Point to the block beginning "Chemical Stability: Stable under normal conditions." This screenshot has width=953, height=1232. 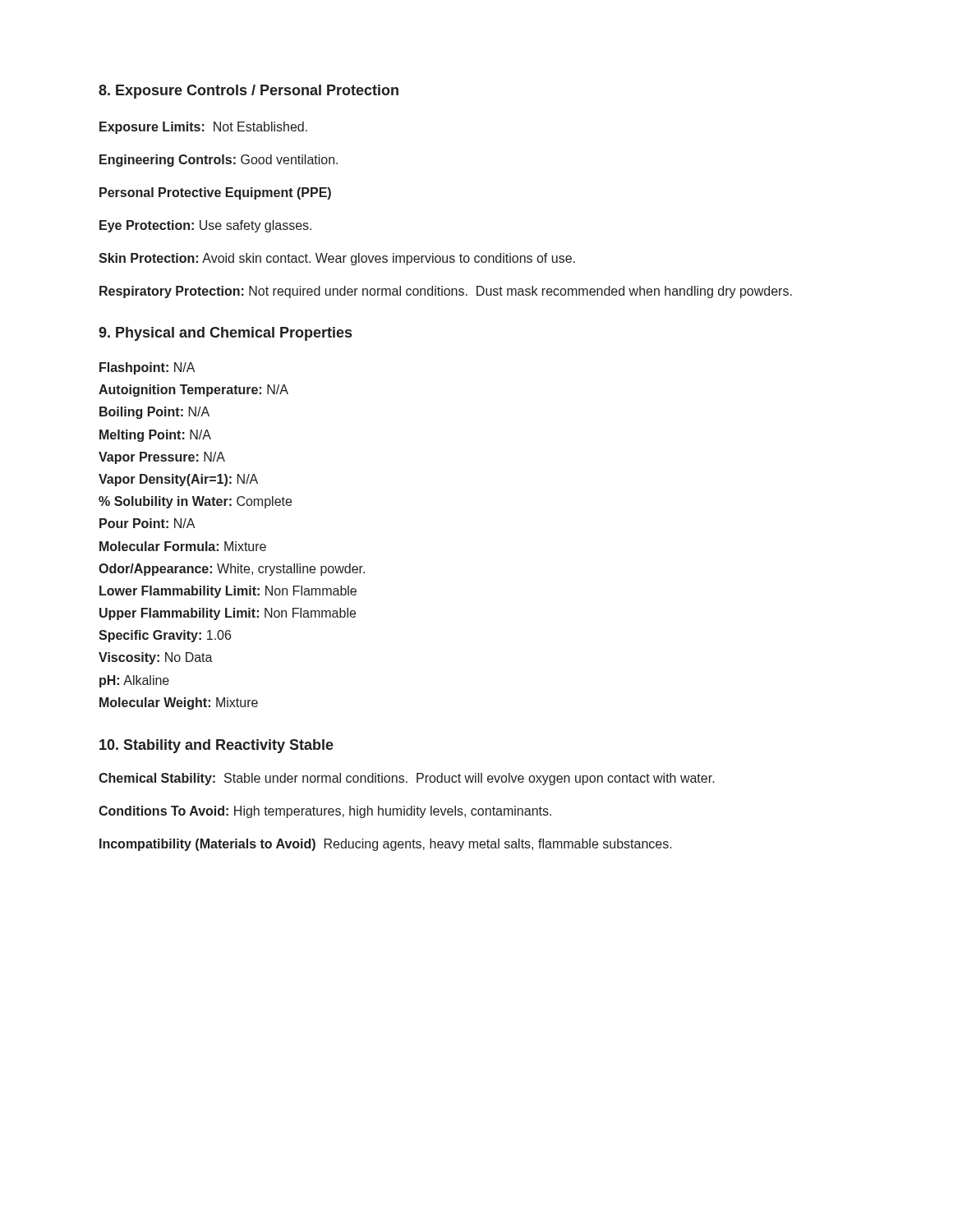pyautogui.click(x=407, y=778)
